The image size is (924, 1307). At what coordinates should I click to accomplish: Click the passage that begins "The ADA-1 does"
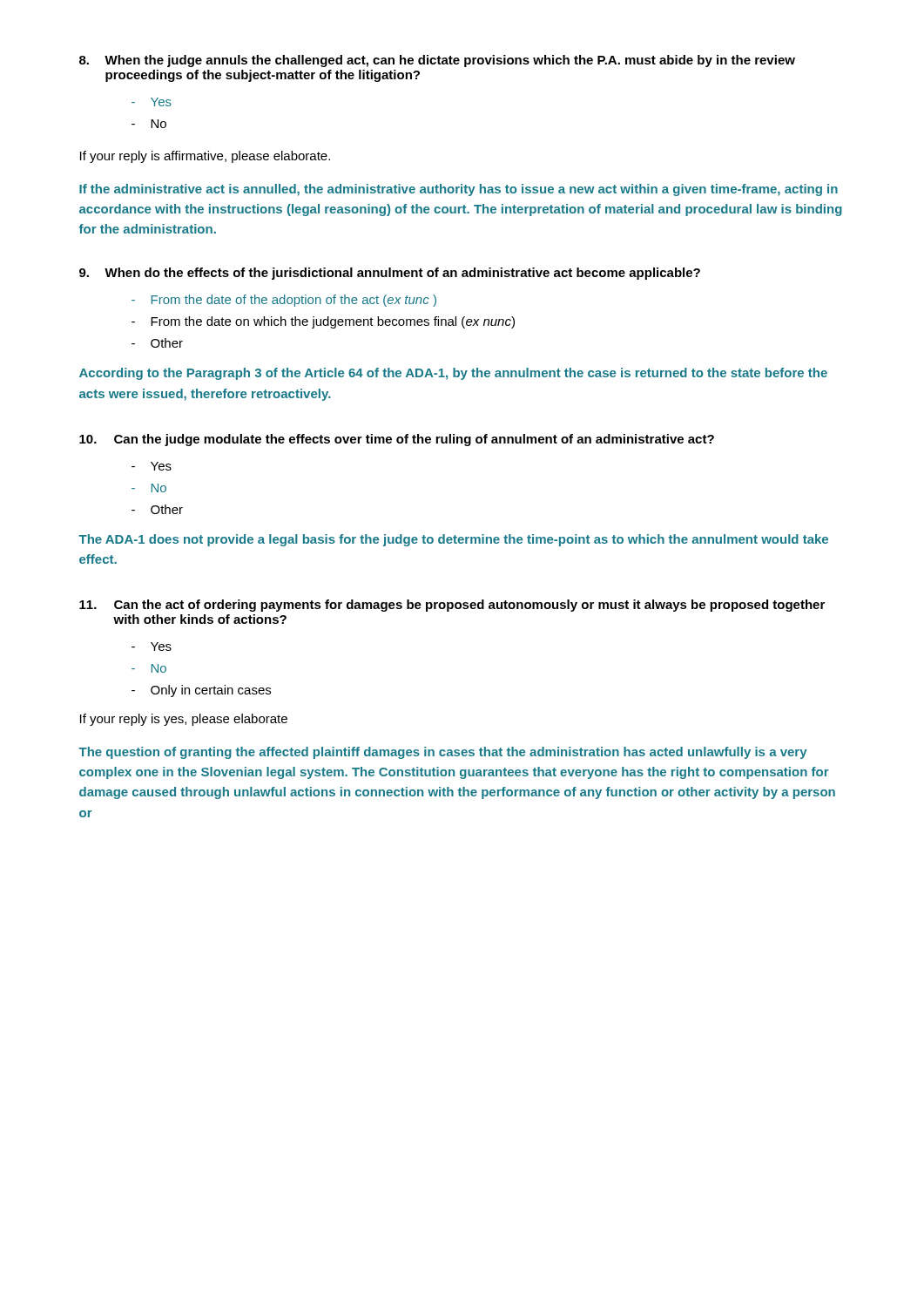point(454,549)
